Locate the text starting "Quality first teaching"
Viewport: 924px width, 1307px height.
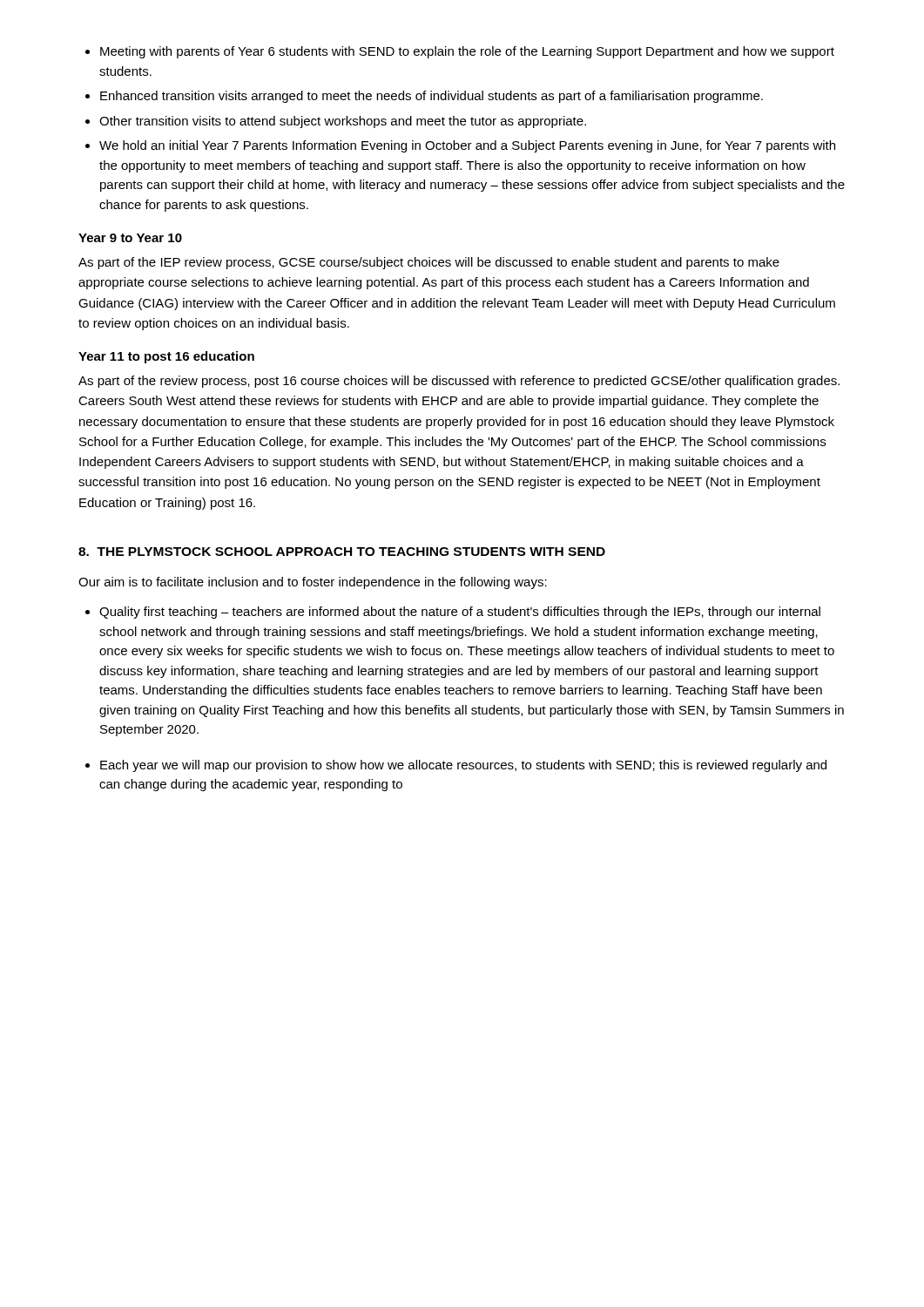[462, 698]
